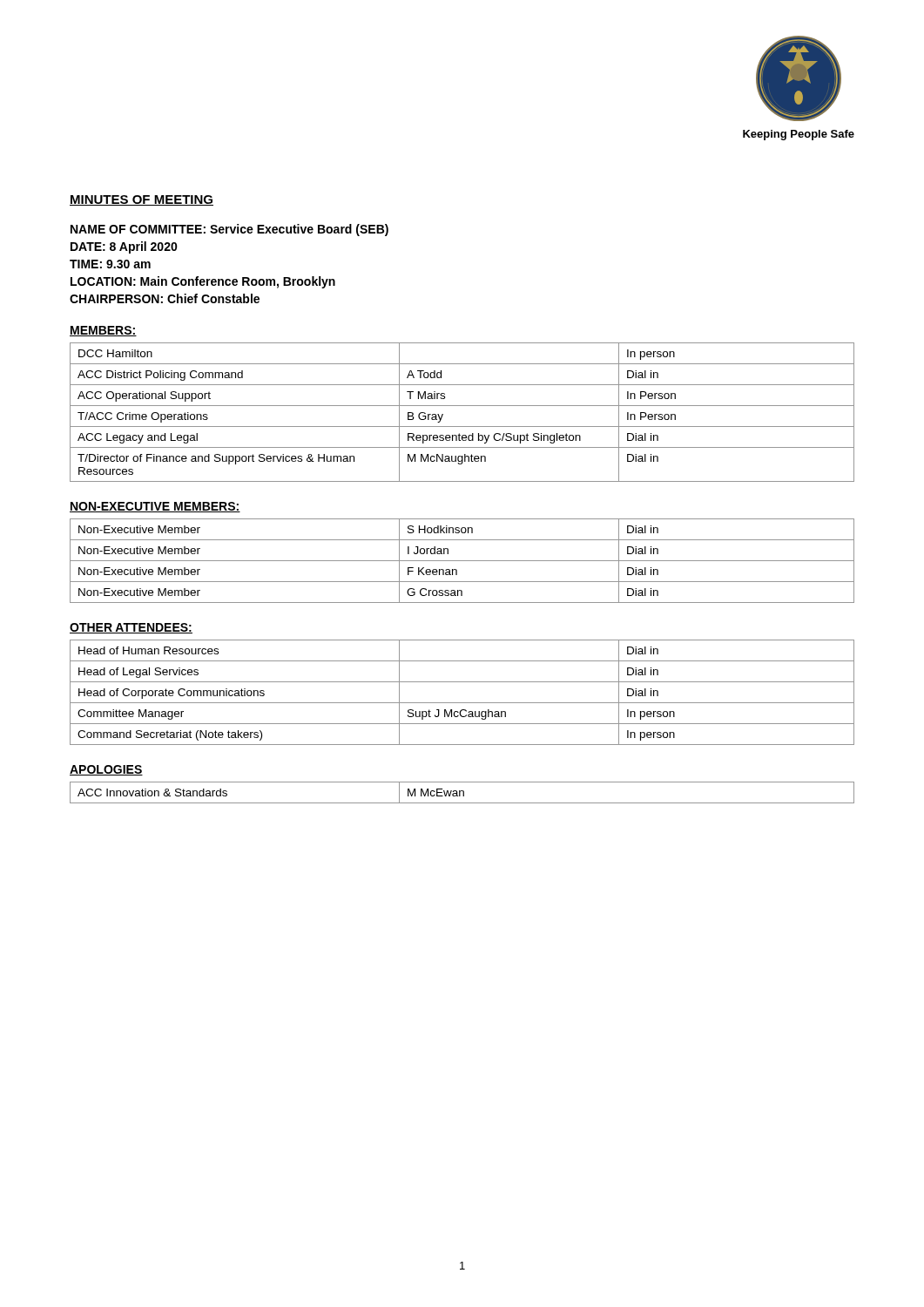924x1307 pixels.
Task: Click the logo
Action: [798, 88]
